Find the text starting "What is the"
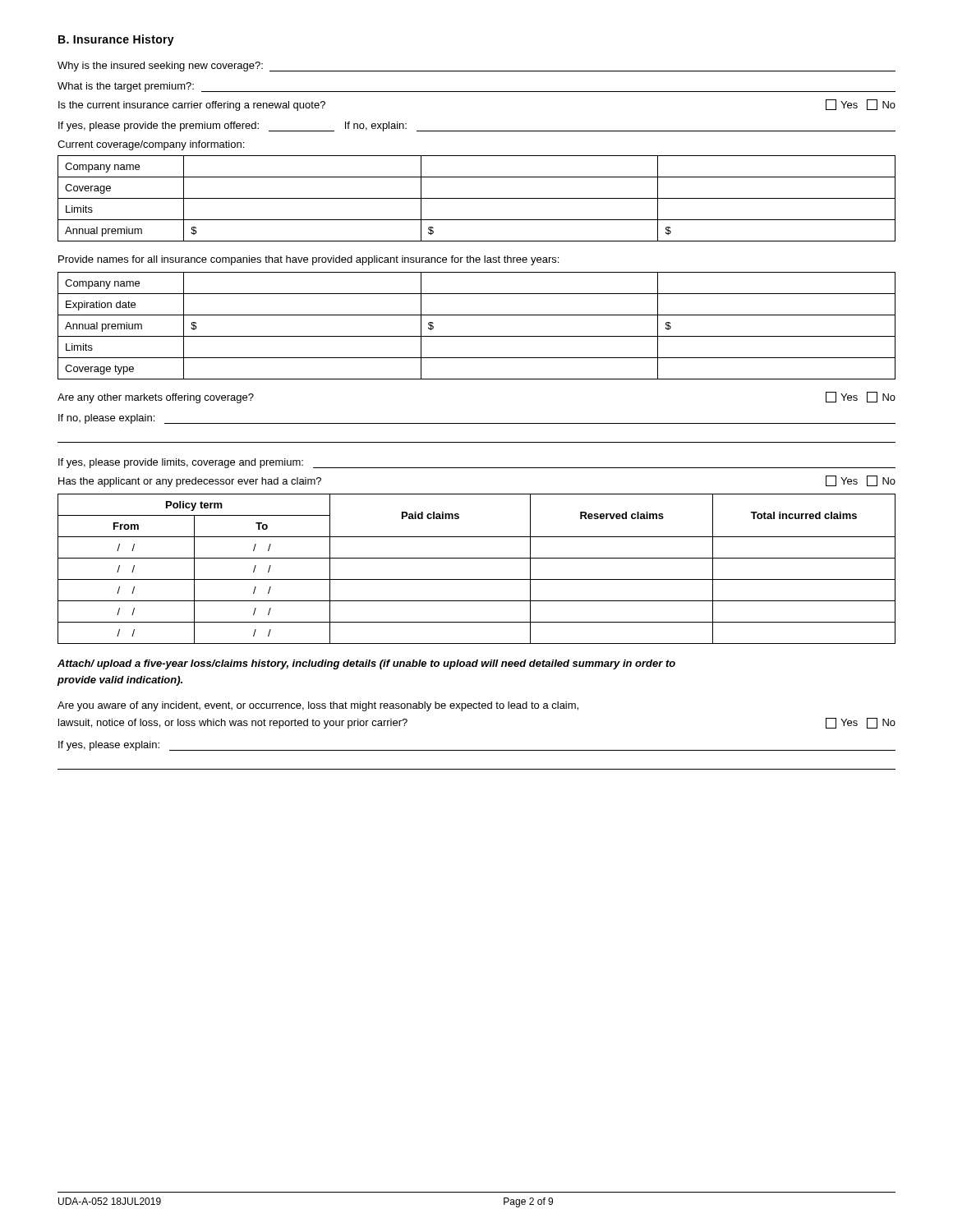Screen dimensions: 1232x953 click(x=476, y=85)
